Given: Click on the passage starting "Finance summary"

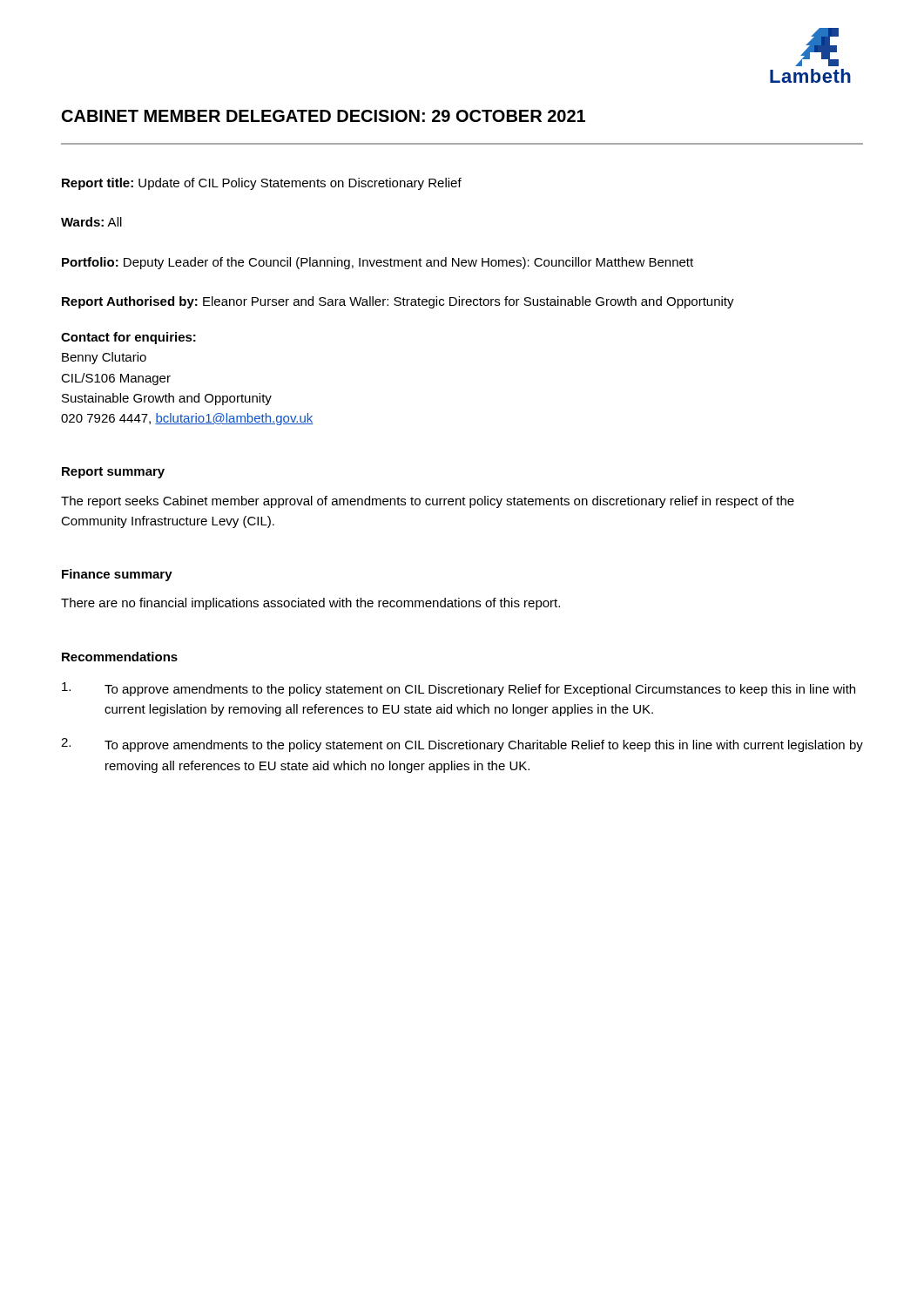Looking at the screenshot, I should (117, 575).
